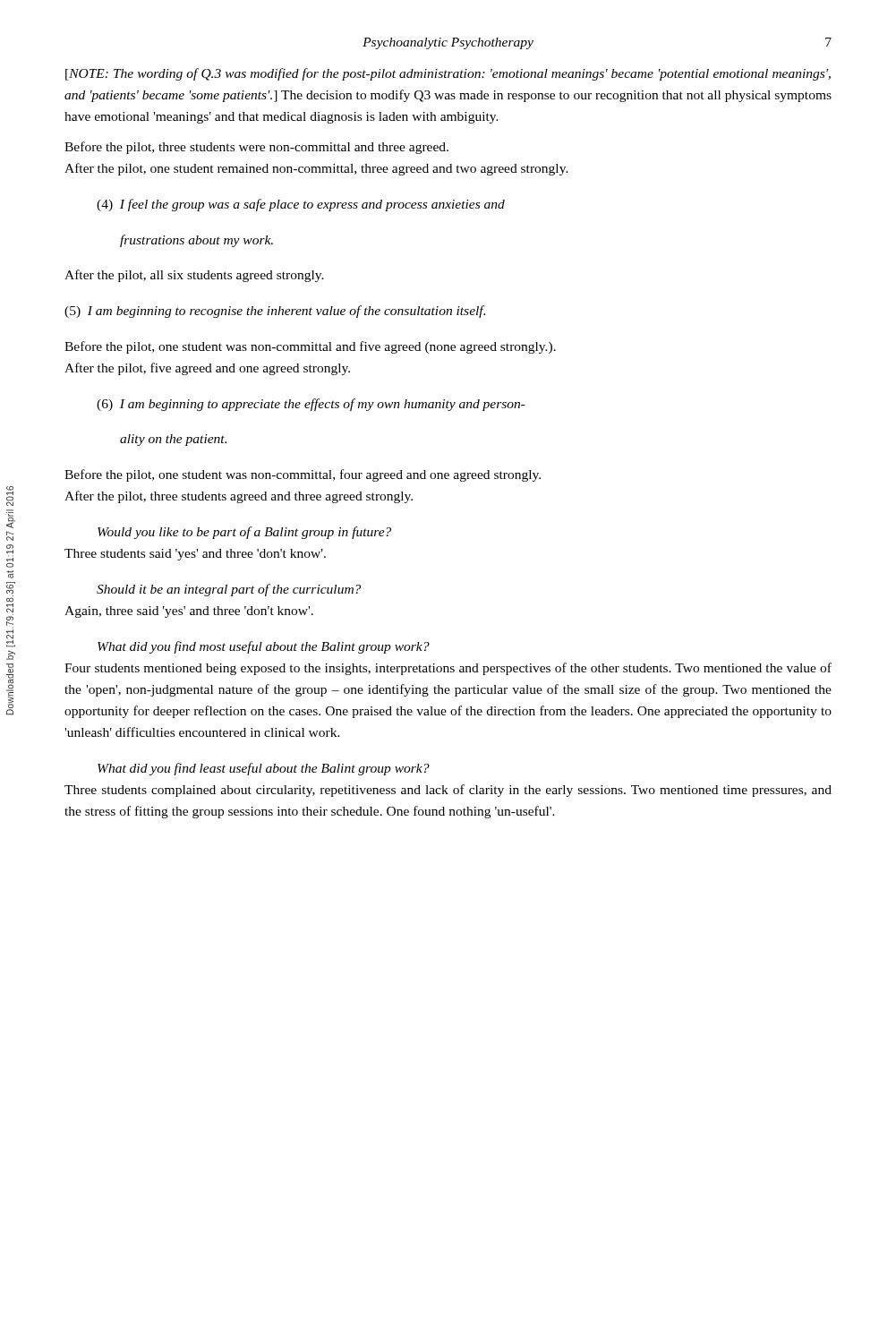Screen dimensions: 1343x896
Task: Locate the text "After the pilot, all six students agreed strongly."
Action: pos(194,276)
